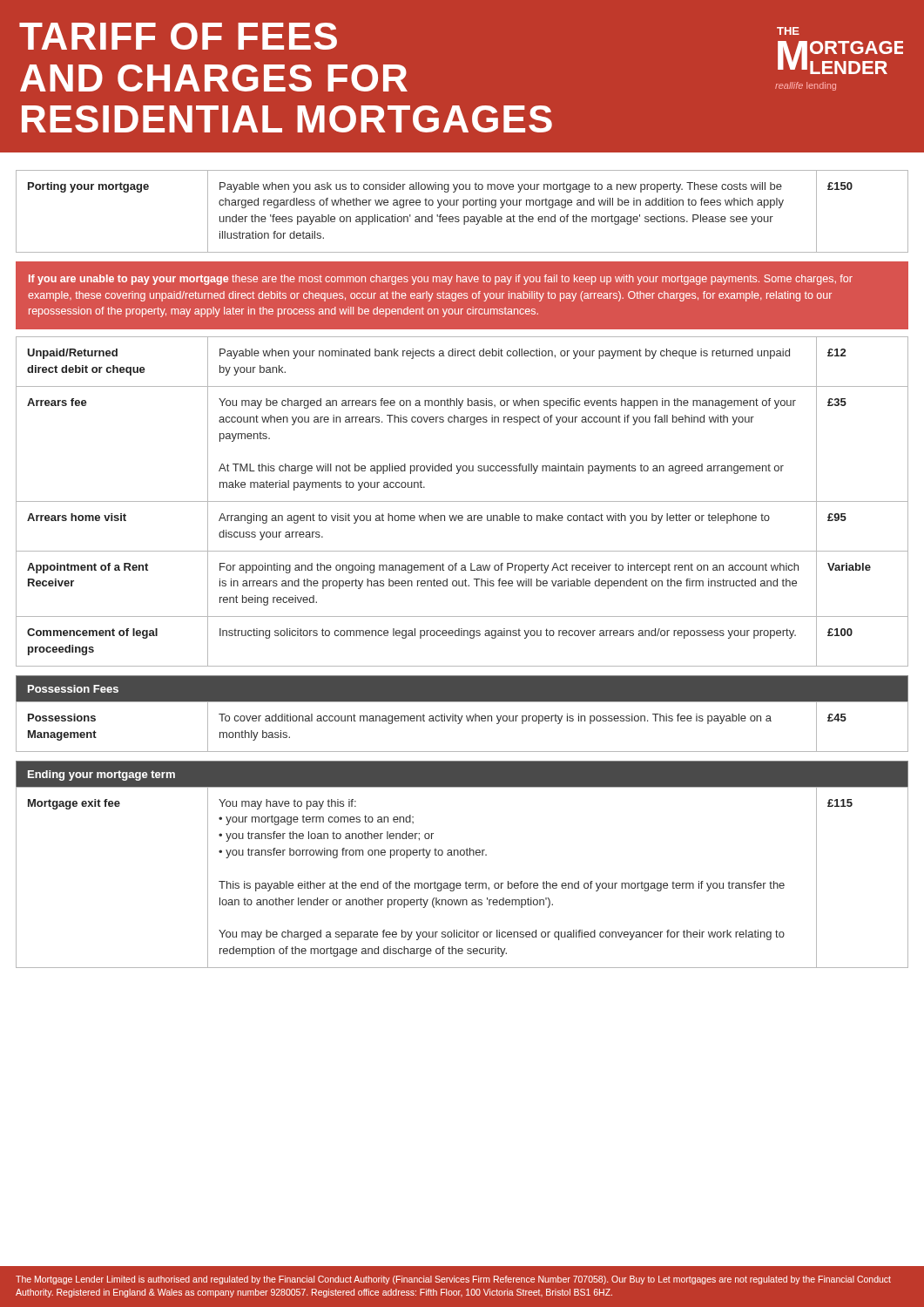
Task: Find the table that mentions "Possessions Management"
Action: tap(462, 726)
